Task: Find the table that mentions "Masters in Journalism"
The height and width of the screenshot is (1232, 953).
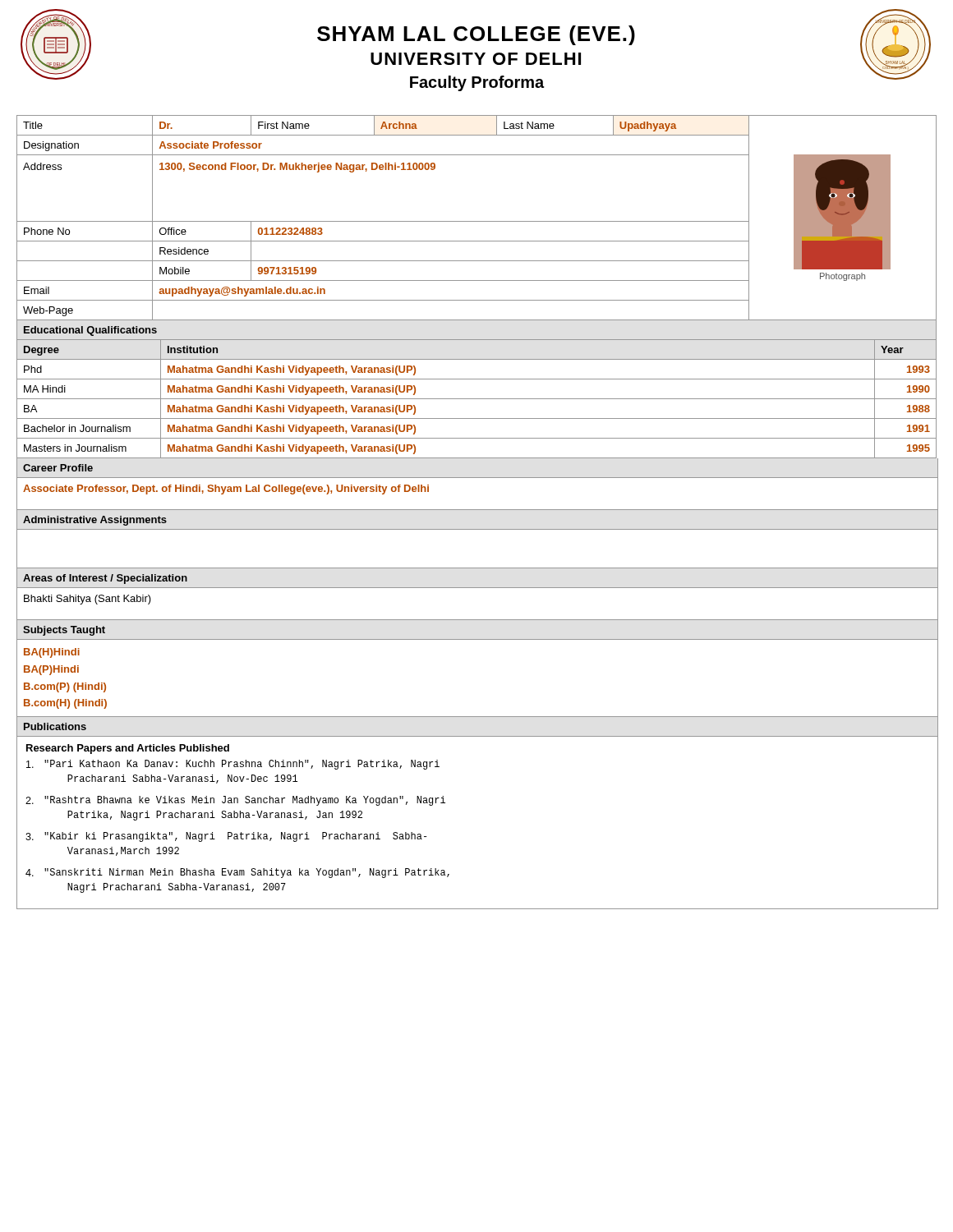Action: (x=476, y=389)
